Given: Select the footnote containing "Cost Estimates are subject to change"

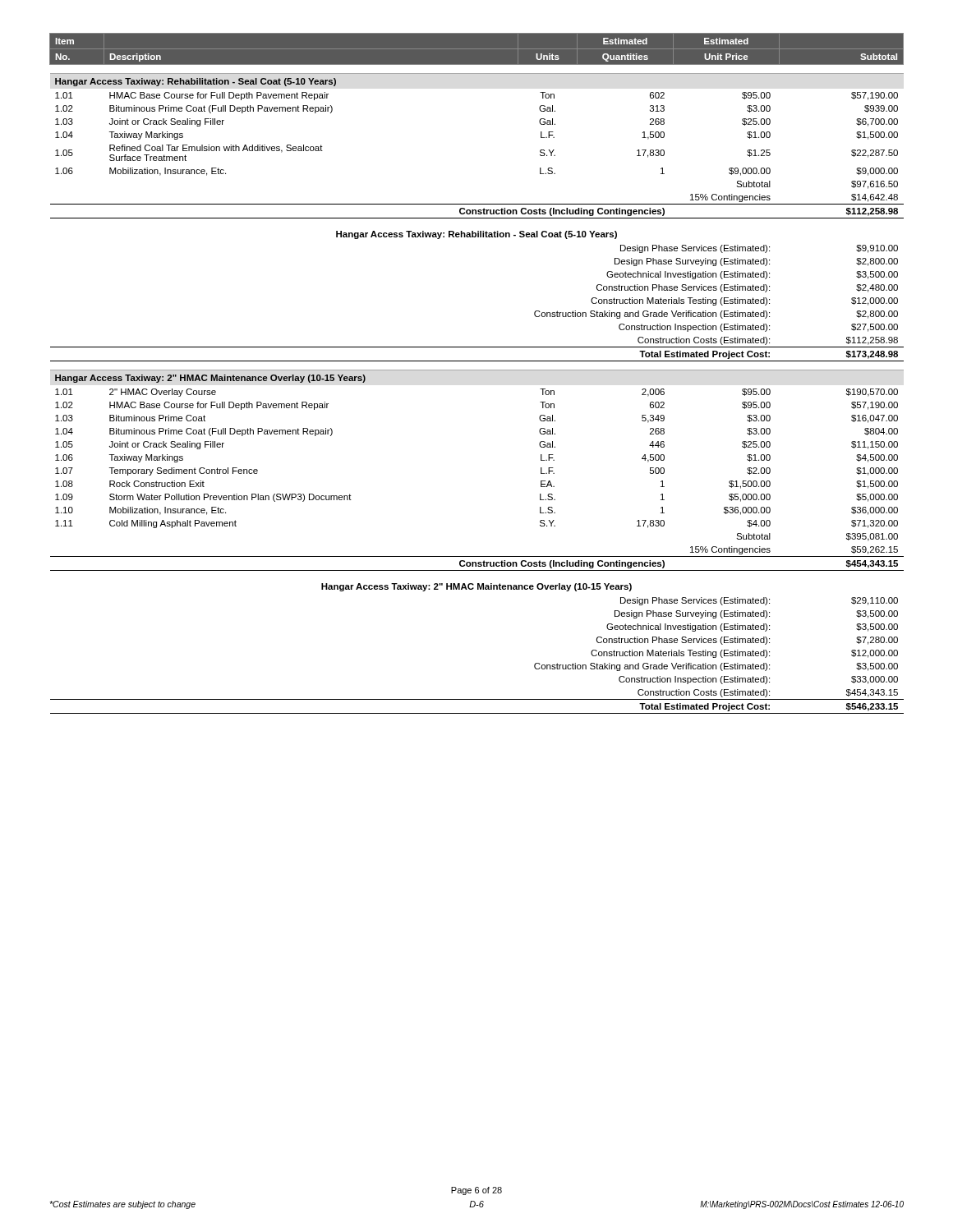Looking at the screenshot, I should tap(122, 1204).
